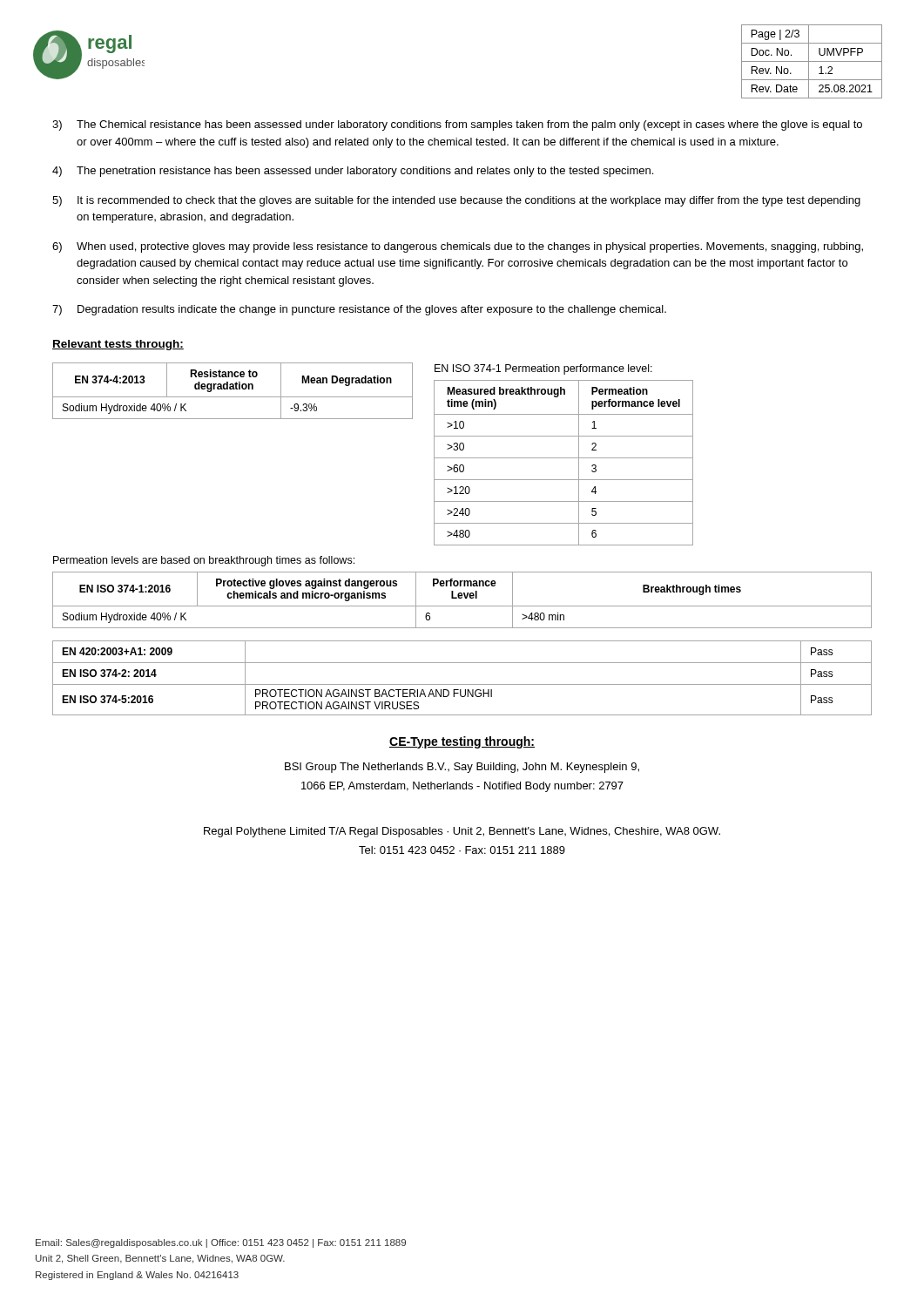Locate the element starting "6) When used, protective gloves may provide"
Image resolution: width=924 pixels, height=1307 pixels.
(462, 263)
